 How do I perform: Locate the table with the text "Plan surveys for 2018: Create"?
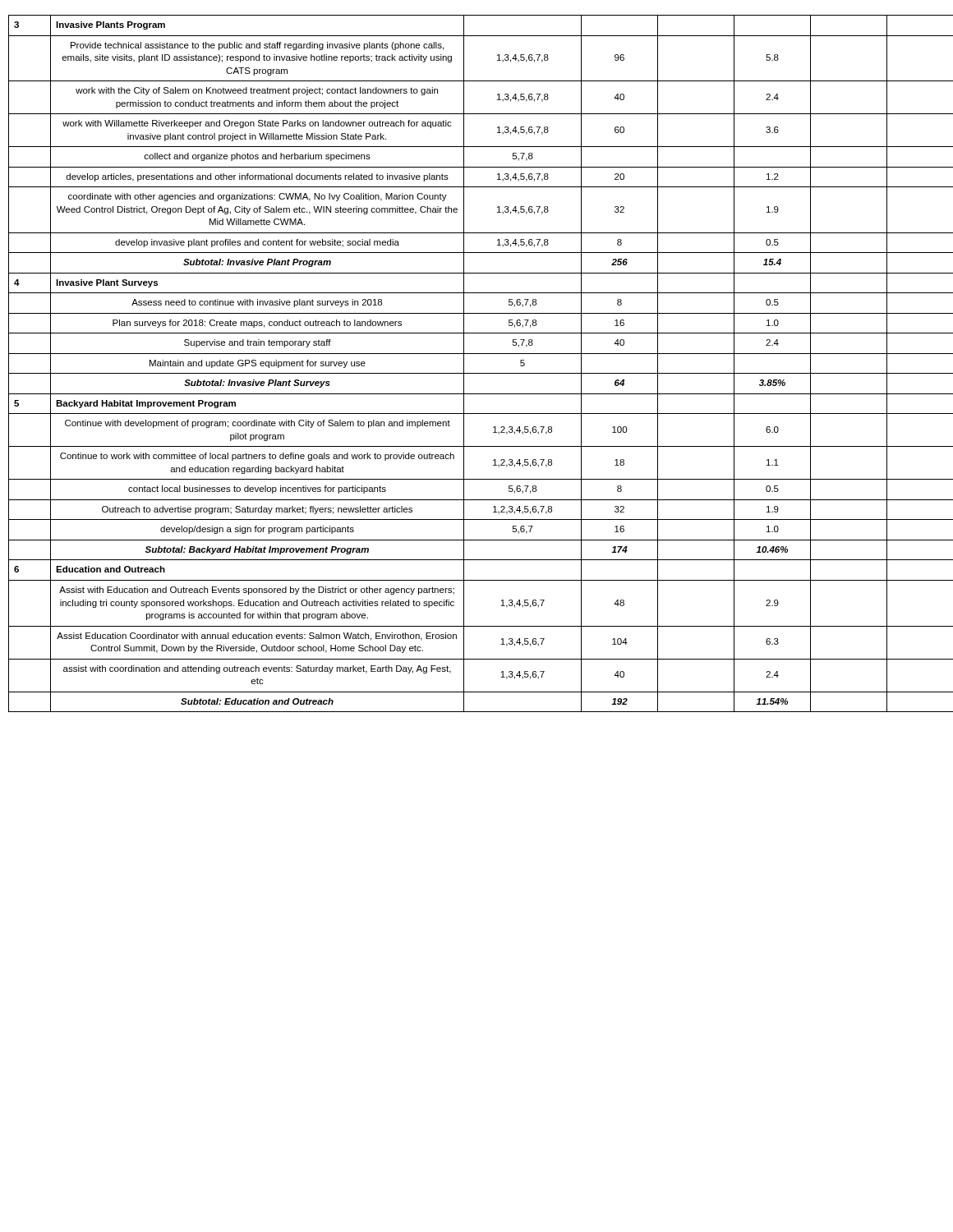pos(476,364)
